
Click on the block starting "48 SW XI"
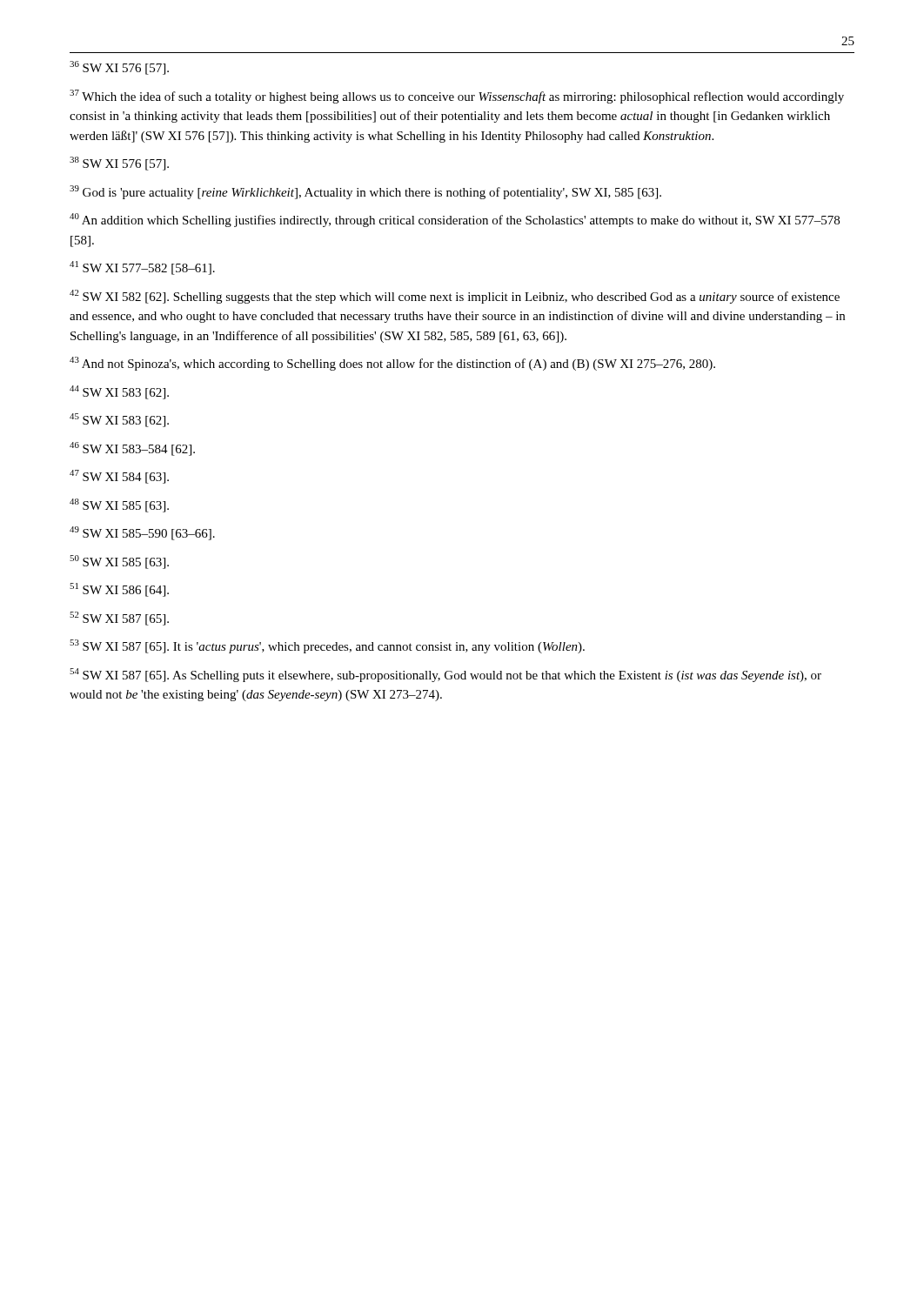(120, 504)
